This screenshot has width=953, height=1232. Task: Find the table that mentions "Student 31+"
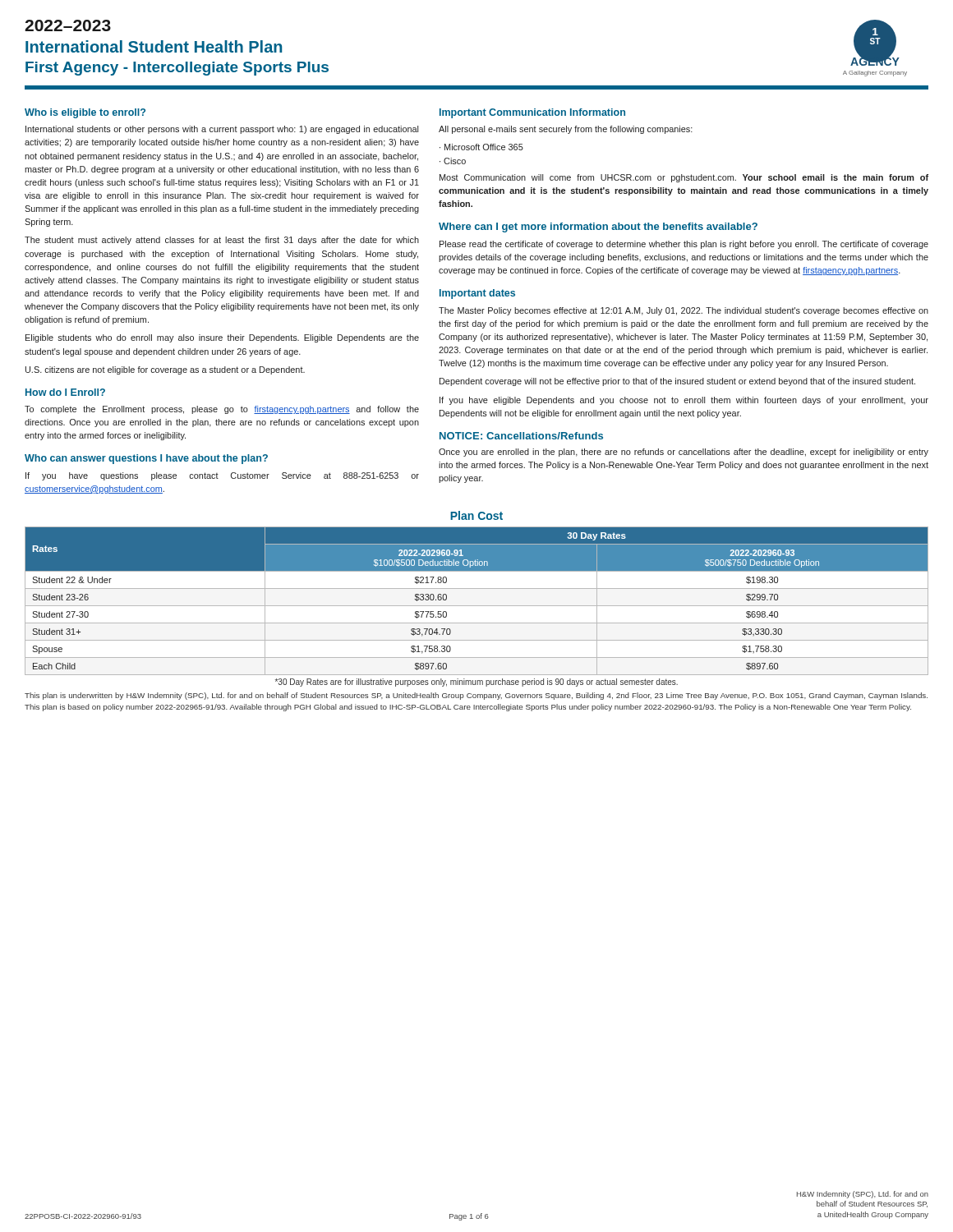pyautogui.click(x=476, y=601)
